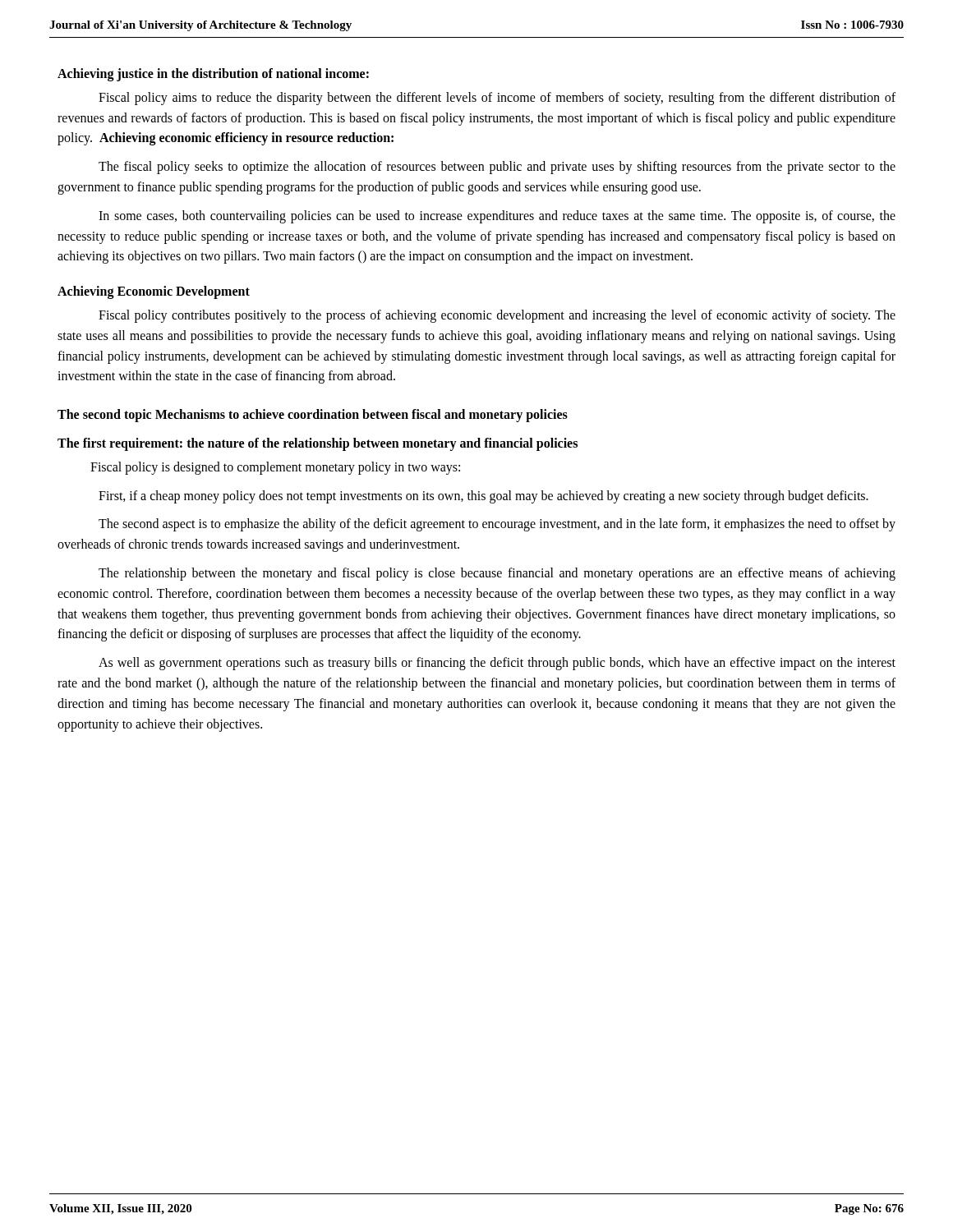Click on the text block with the text "The relationship between the monetary"

click(476, 604)
